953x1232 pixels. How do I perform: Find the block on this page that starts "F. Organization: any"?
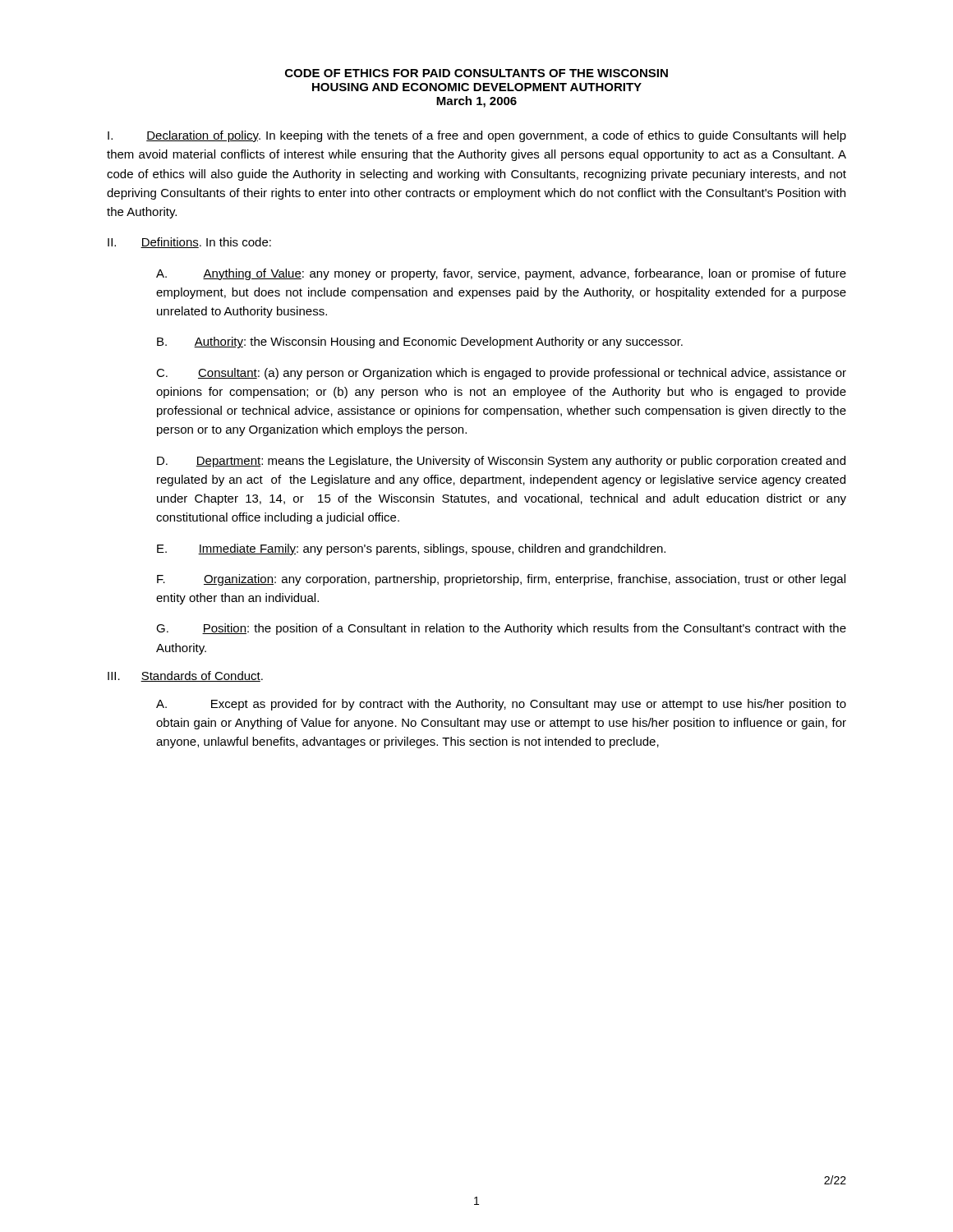pos(501,588)
